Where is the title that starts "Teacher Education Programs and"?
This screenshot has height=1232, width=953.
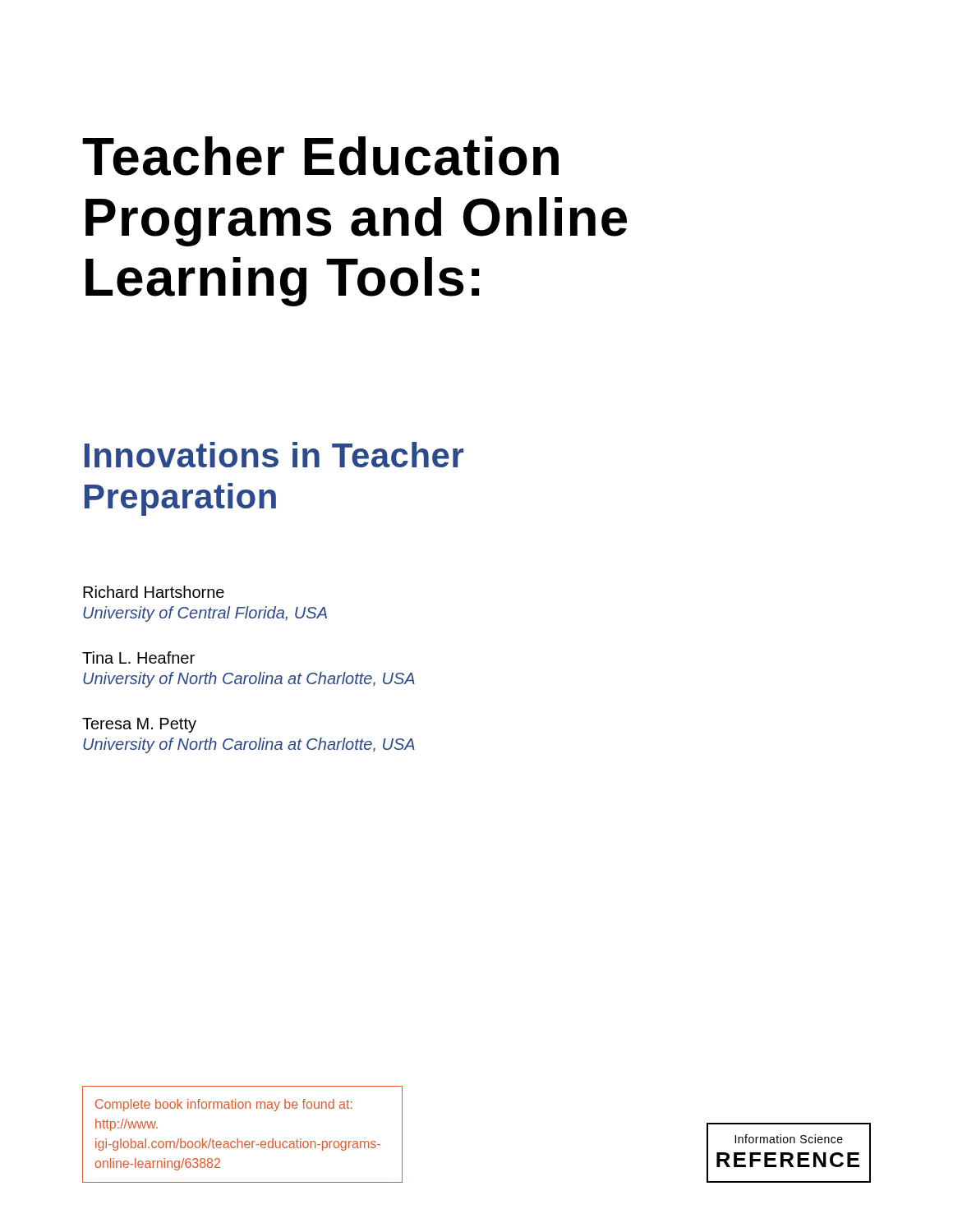pos(356,217)
